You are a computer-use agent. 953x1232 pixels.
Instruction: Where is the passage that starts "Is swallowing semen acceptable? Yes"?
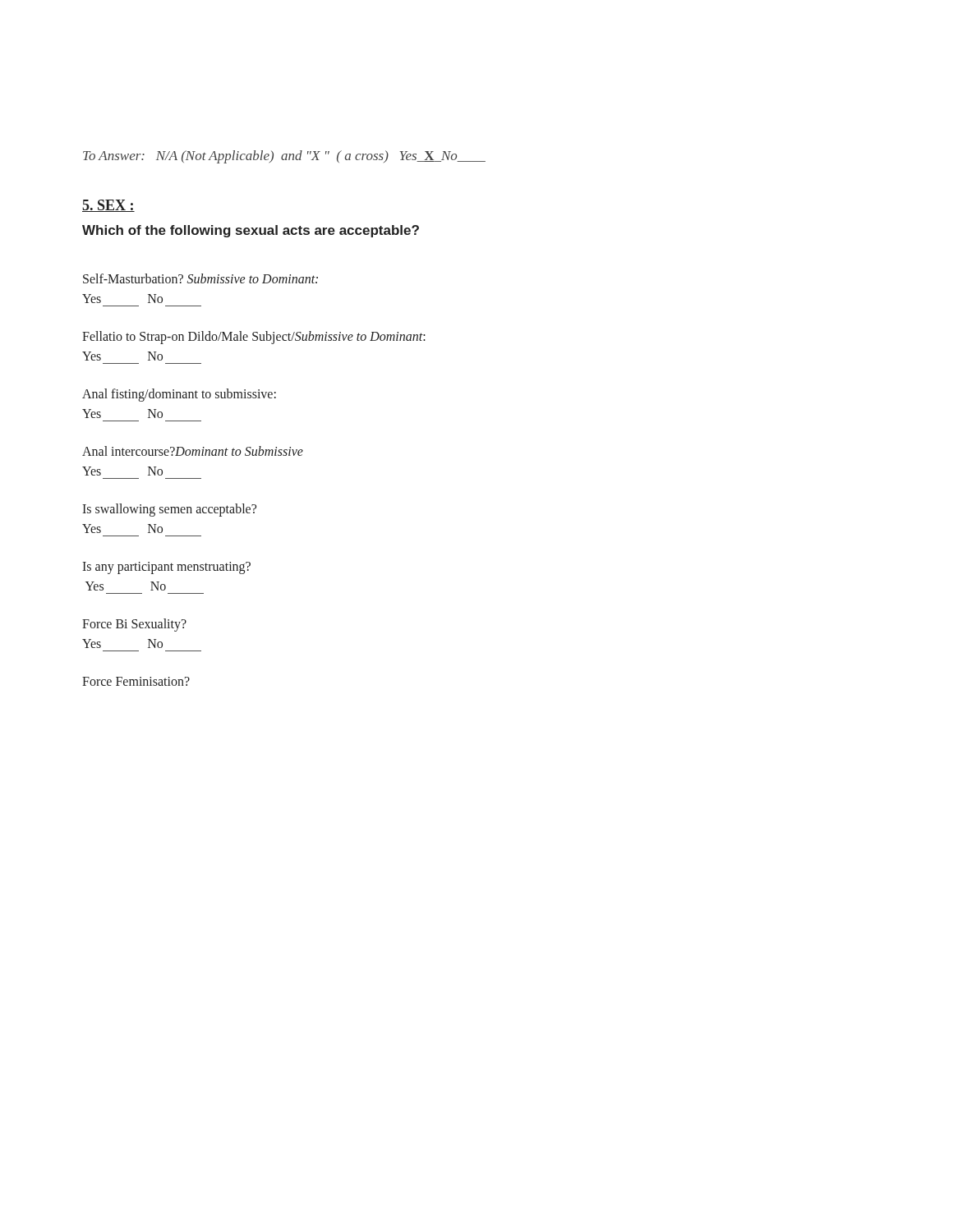pyautogui.click(x=169, y=510)
